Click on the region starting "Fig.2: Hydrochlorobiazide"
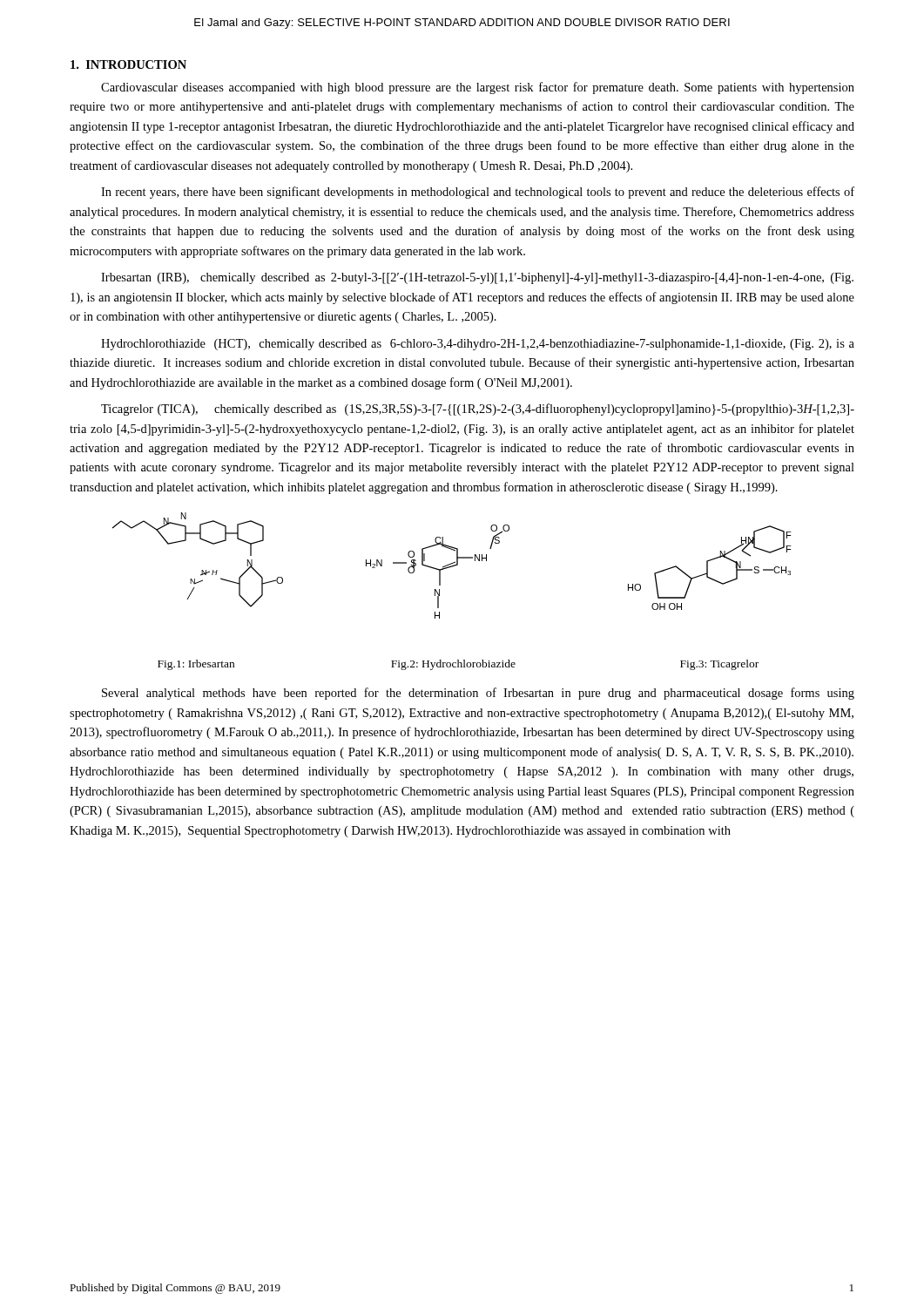This screenshot has height=1307, width=924. pos(453,664)
